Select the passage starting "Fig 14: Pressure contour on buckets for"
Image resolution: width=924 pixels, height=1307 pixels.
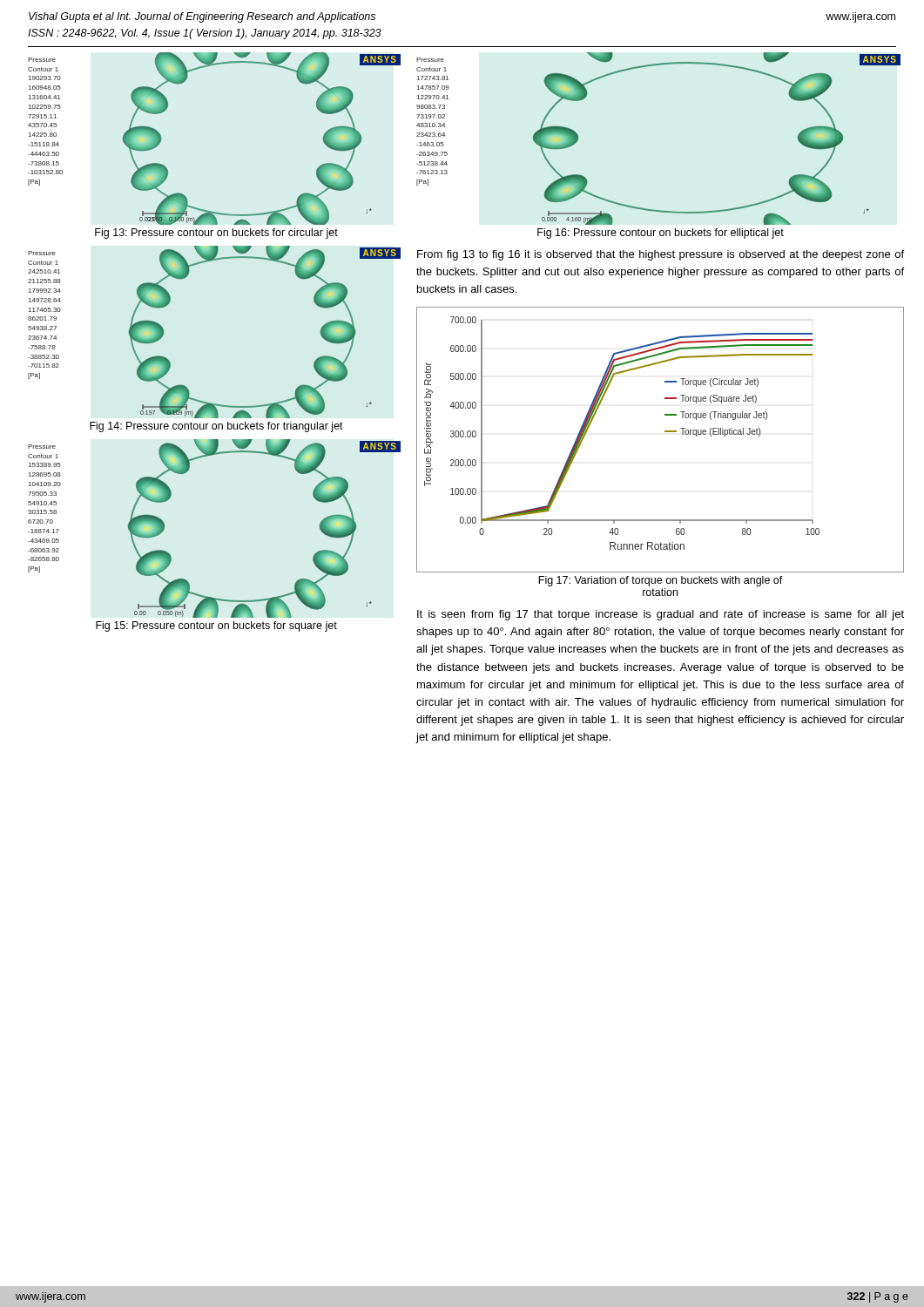[x=216, y=426]
